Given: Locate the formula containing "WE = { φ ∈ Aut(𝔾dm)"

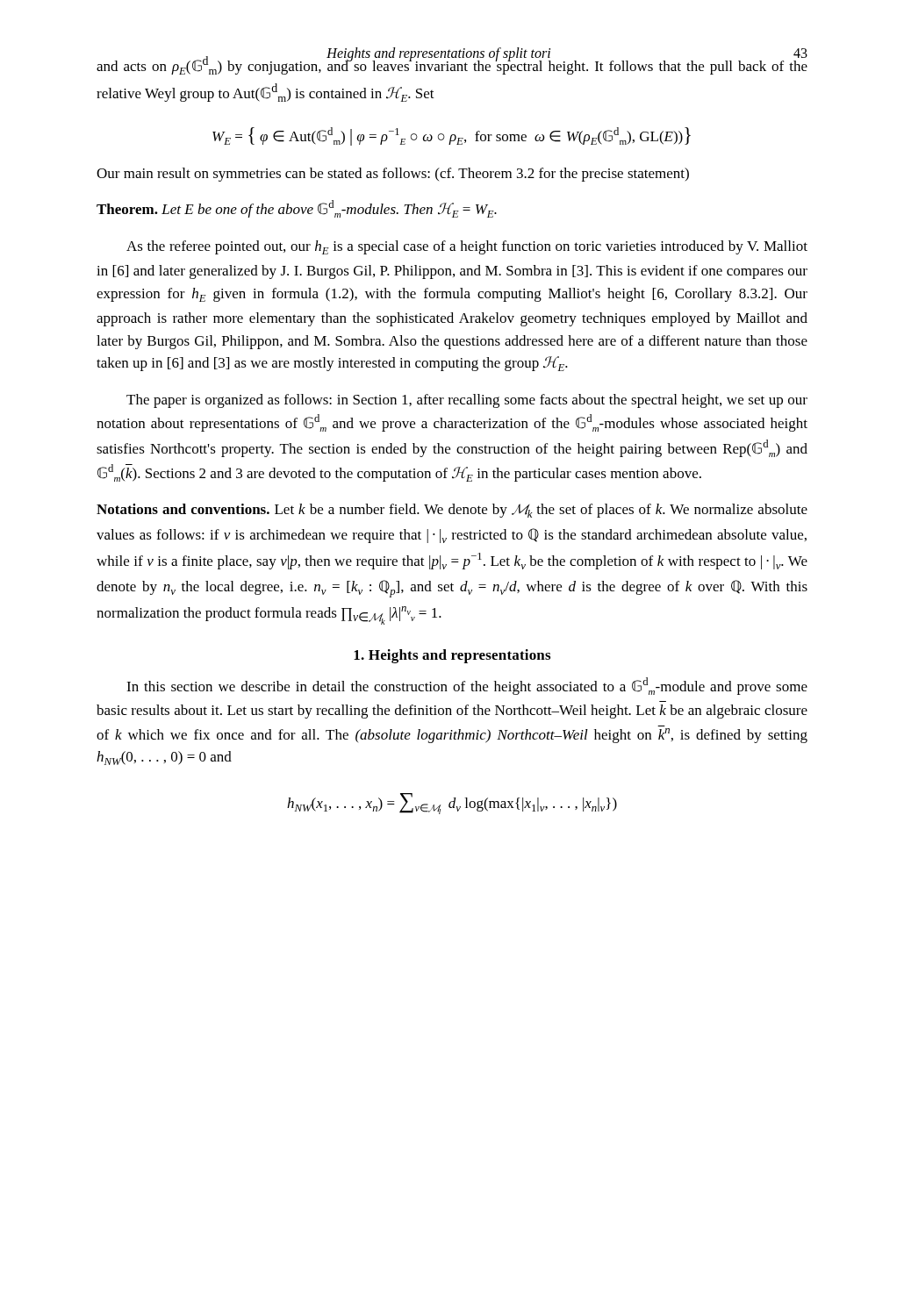Looking at the screenshot, I should 452,135.
